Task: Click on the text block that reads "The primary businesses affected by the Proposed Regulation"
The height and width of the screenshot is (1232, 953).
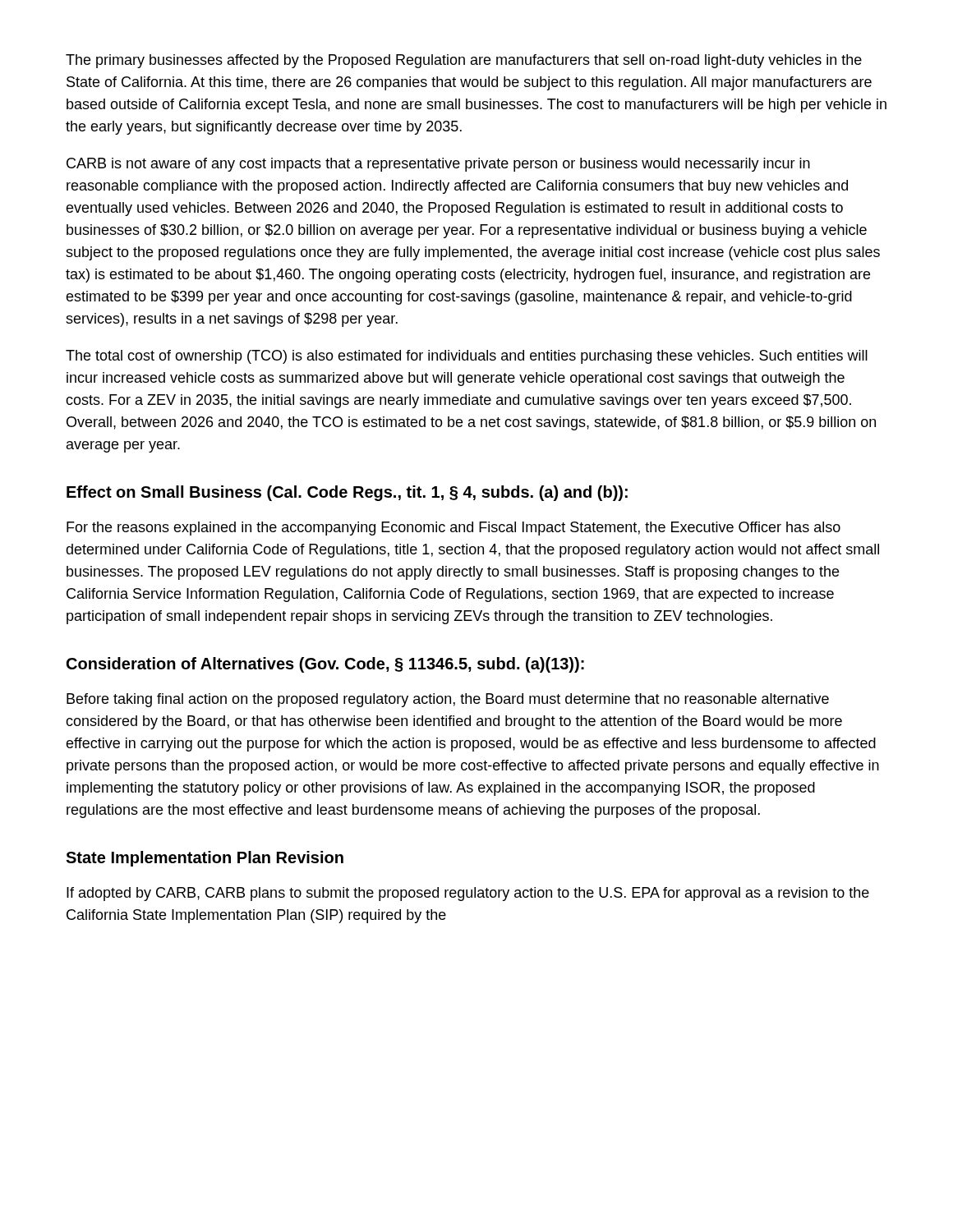Action: tap(476, 93)
